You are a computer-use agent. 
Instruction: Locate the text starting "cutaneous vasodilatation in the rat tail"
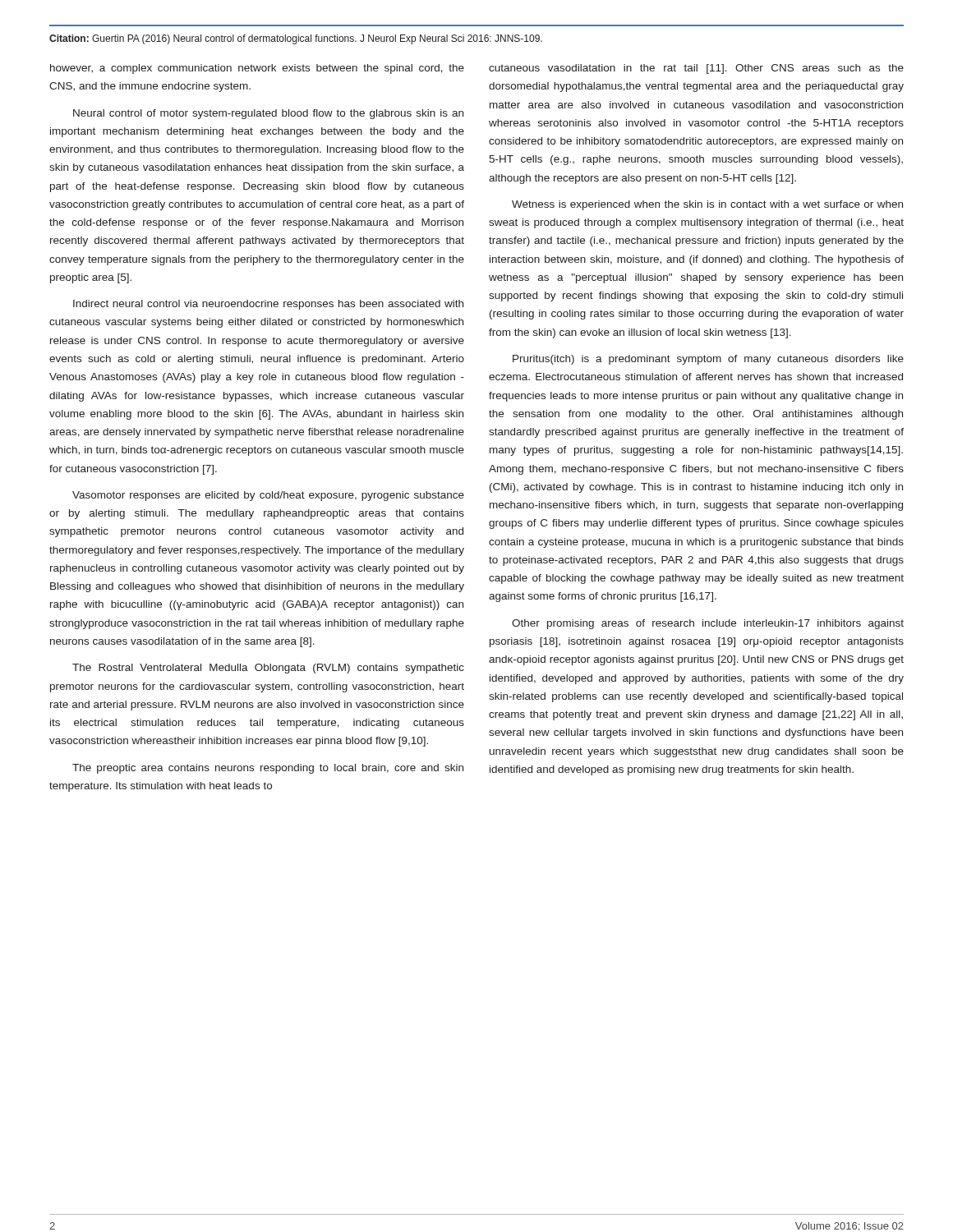pyautogui.click(x=696, y=419)
